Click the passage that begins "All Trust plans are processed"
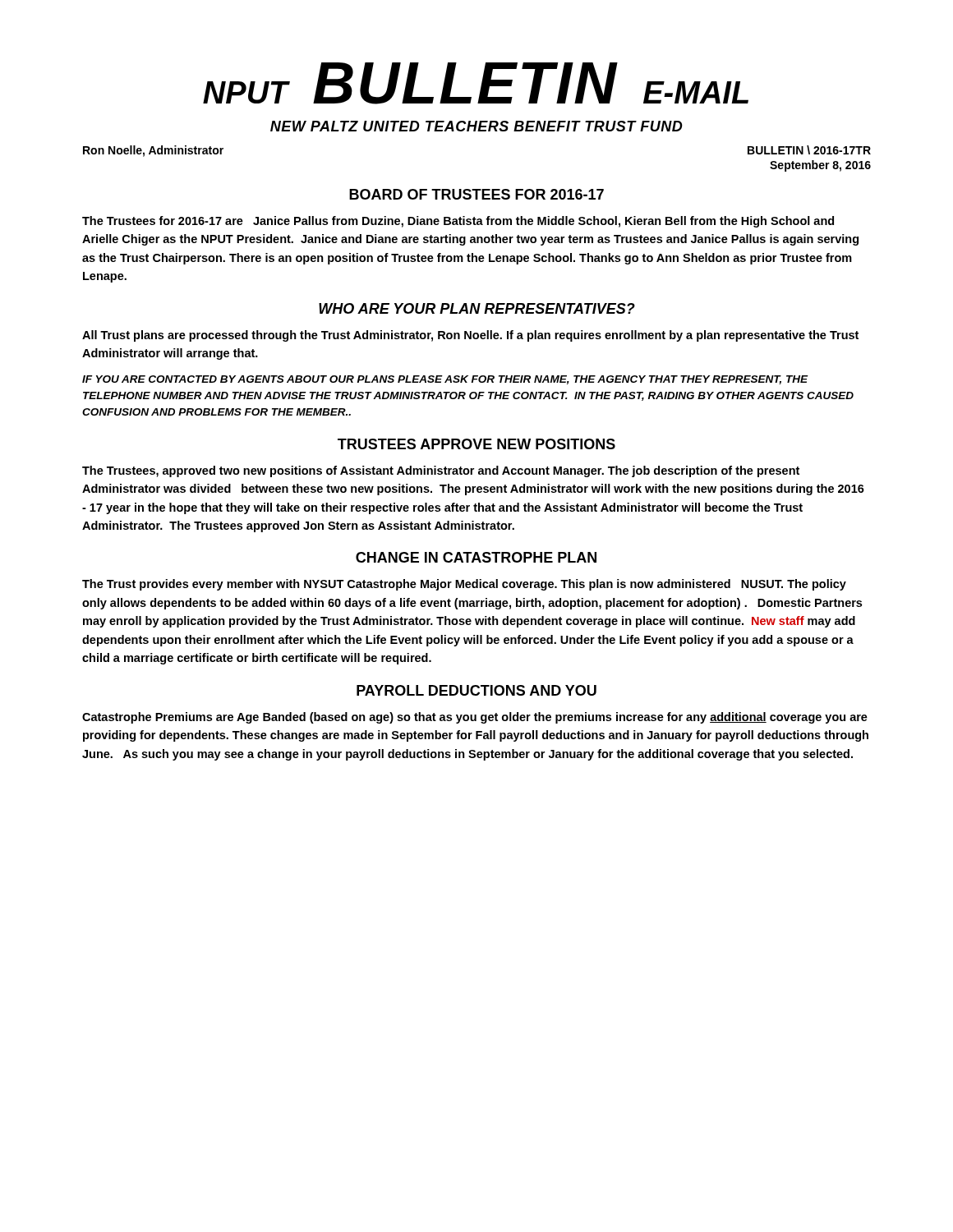 (470, 344)
